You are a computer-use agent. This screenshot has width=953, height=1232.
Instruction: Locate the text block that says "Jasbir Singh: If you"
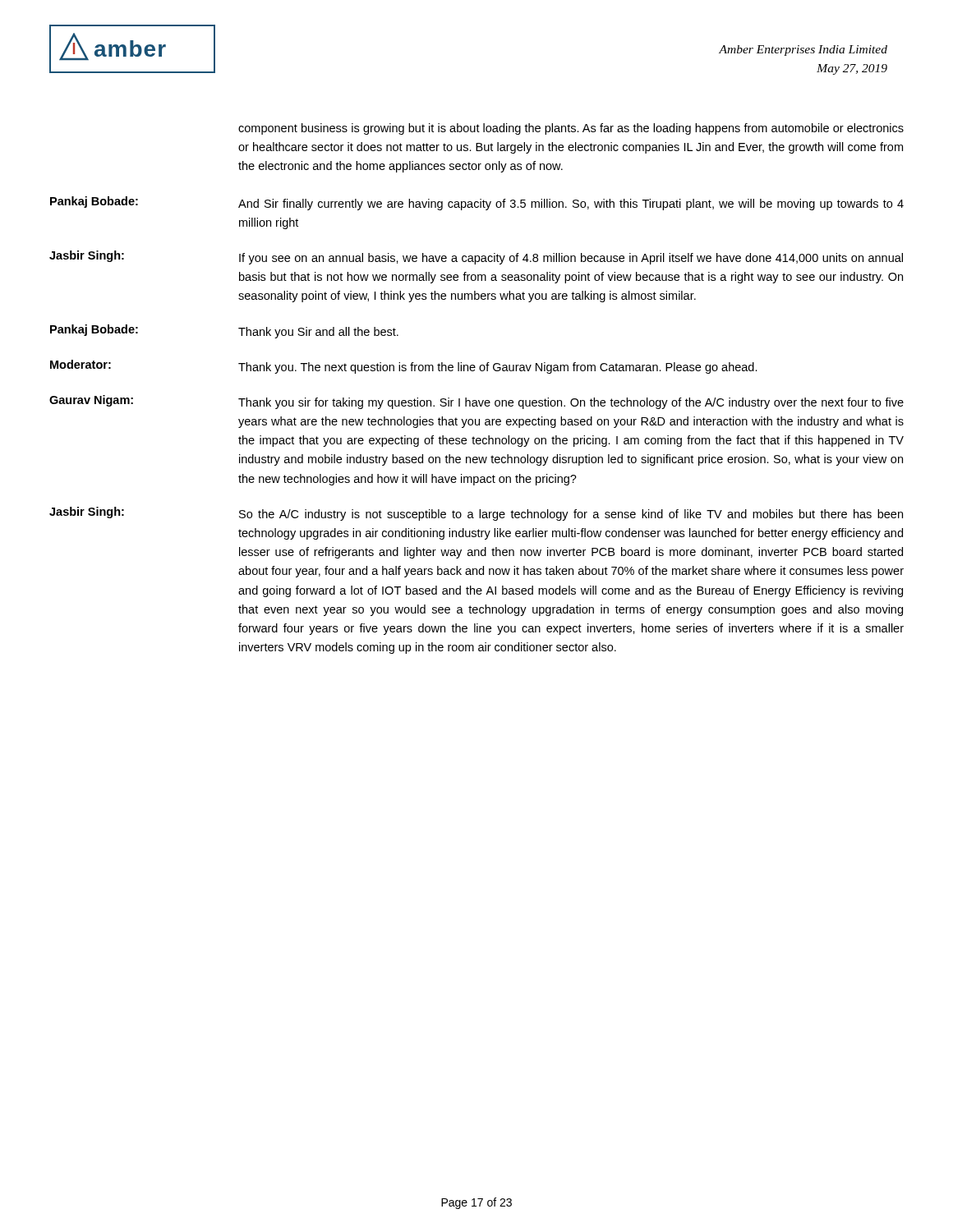[x=476, y=277]
